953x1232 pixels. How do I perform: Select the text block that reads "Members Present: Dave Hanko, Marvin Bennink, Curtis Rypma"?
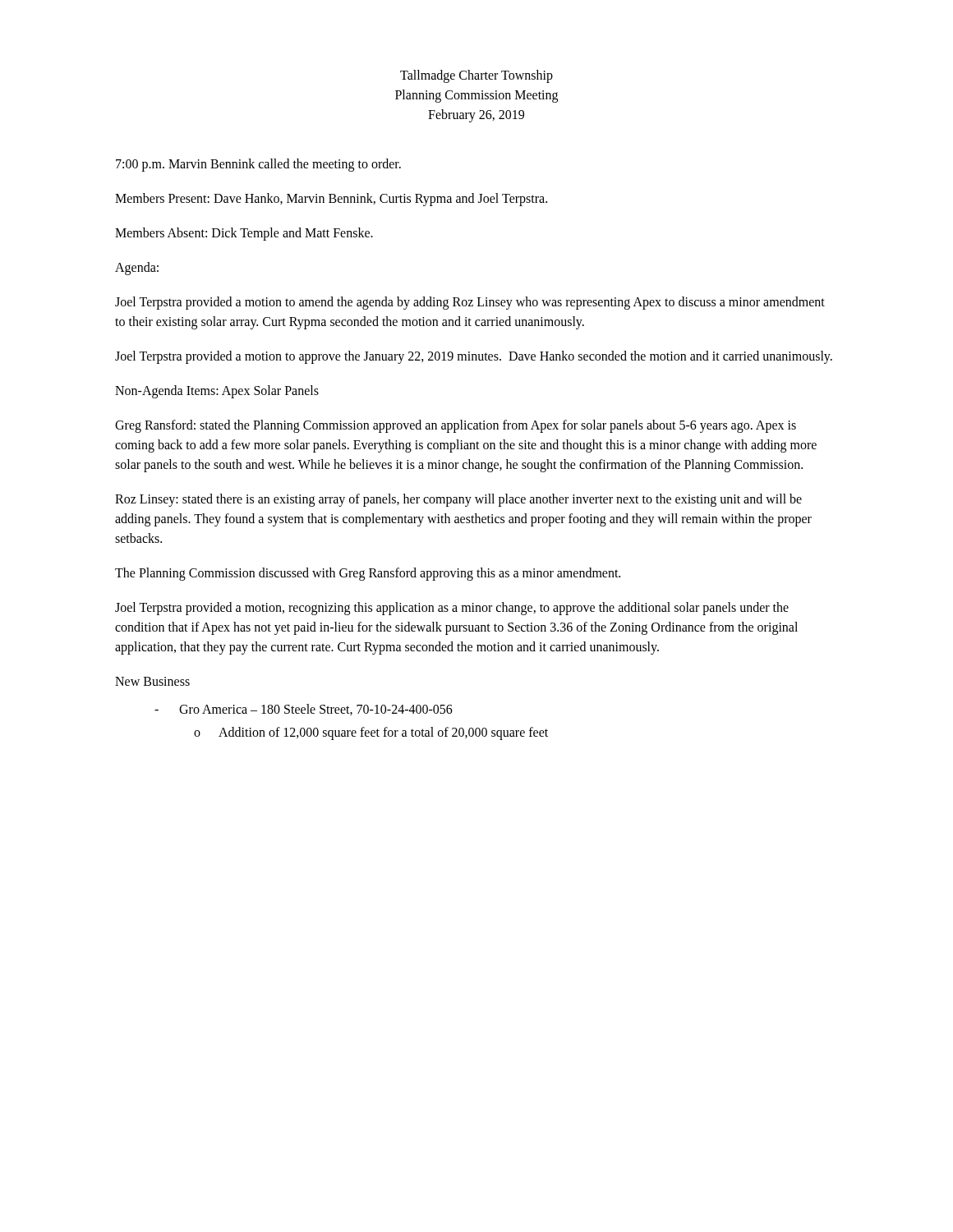pos(332,198)
